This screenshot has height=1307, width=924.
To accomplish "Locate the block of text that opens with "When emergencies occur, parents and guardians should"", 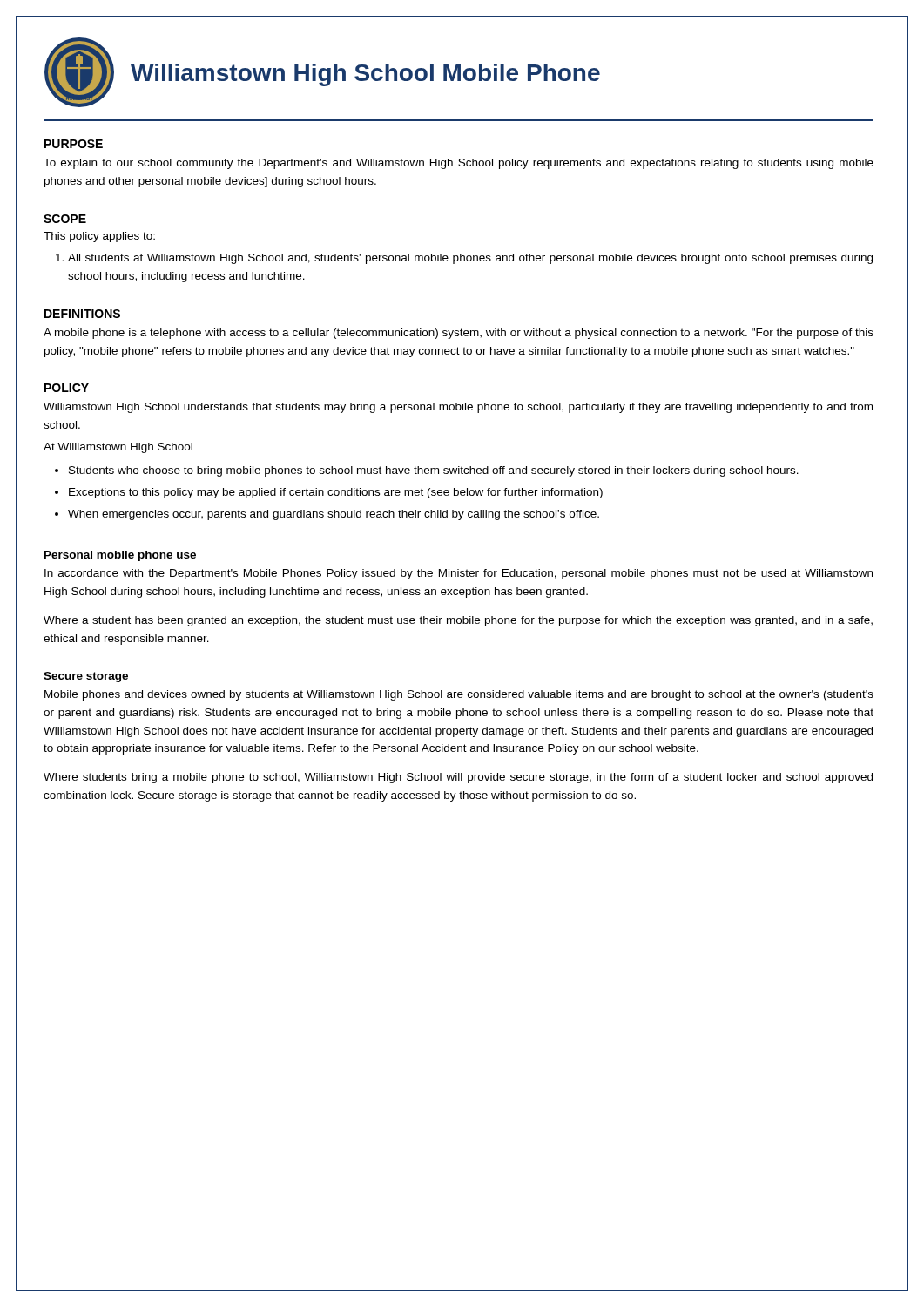I will coord(334,514).
